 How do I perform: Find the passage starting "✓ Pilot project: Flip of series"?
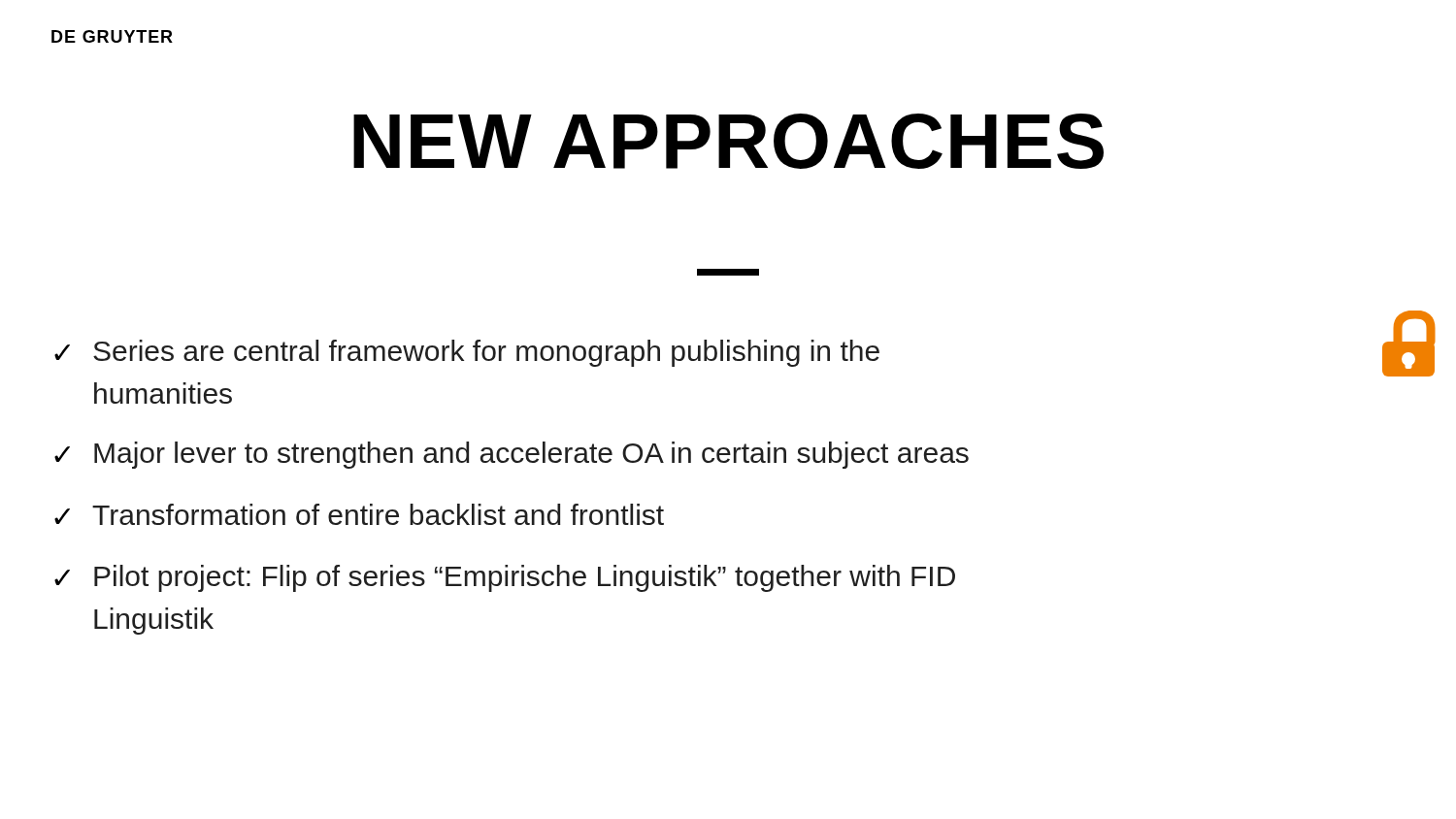(681, 597)
